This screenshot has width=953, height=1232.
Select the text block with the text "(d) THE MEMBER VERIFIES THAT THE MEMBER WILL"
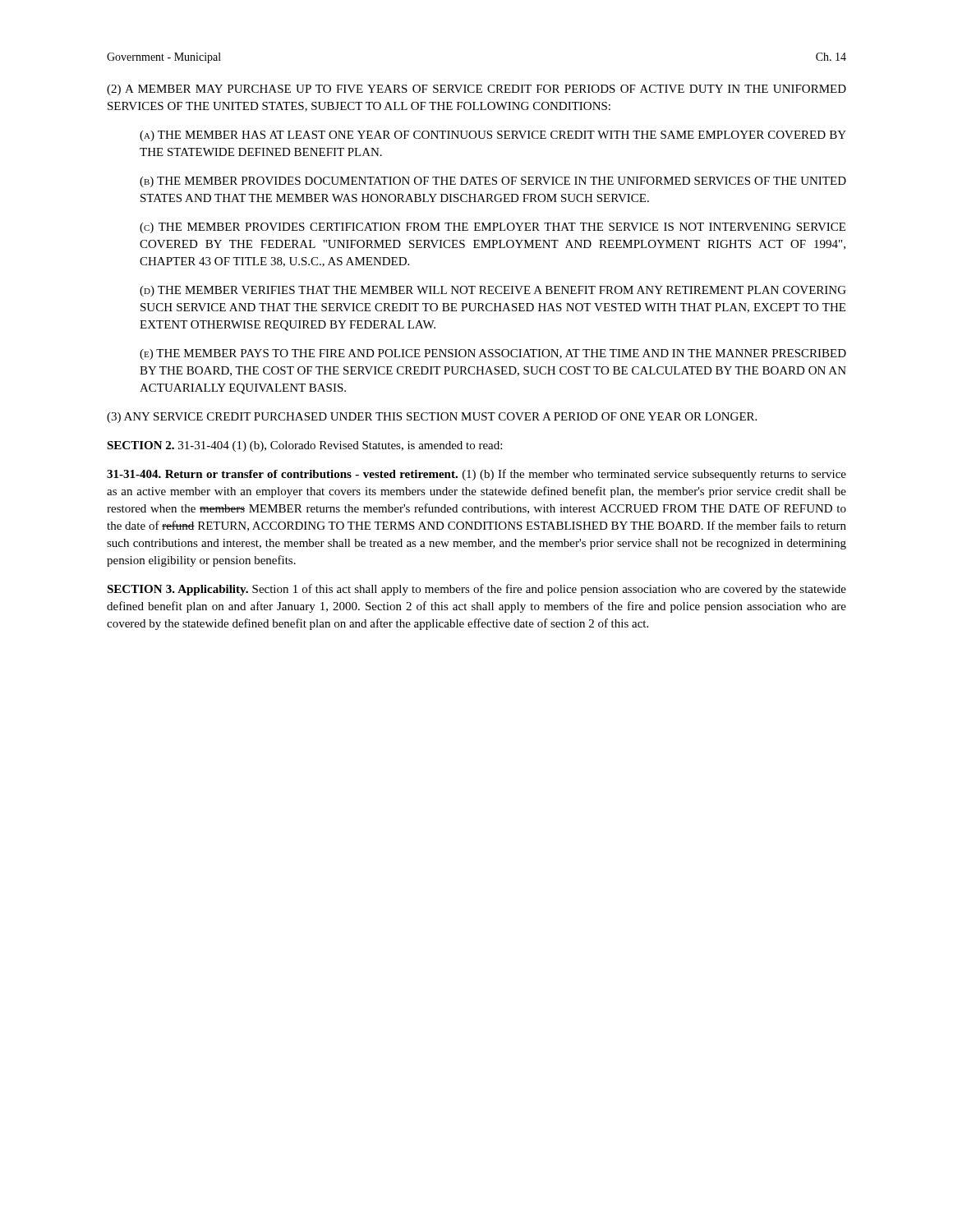(493, 307)
